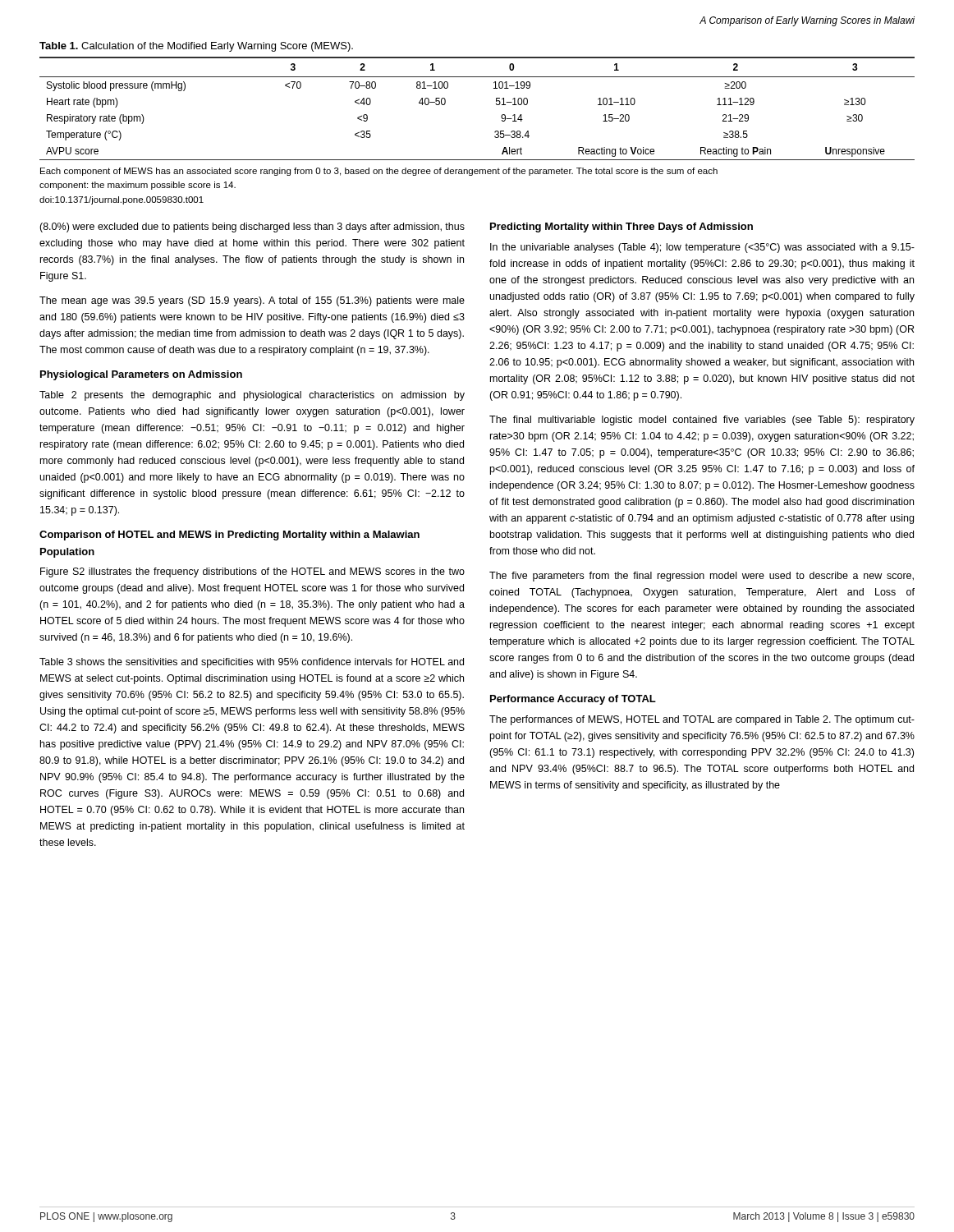Navigate to the region starting "(8.0%) were excluded due to patients being discharged"
The height and width of the screenshot is (1232, 954).
pos(252,251)
